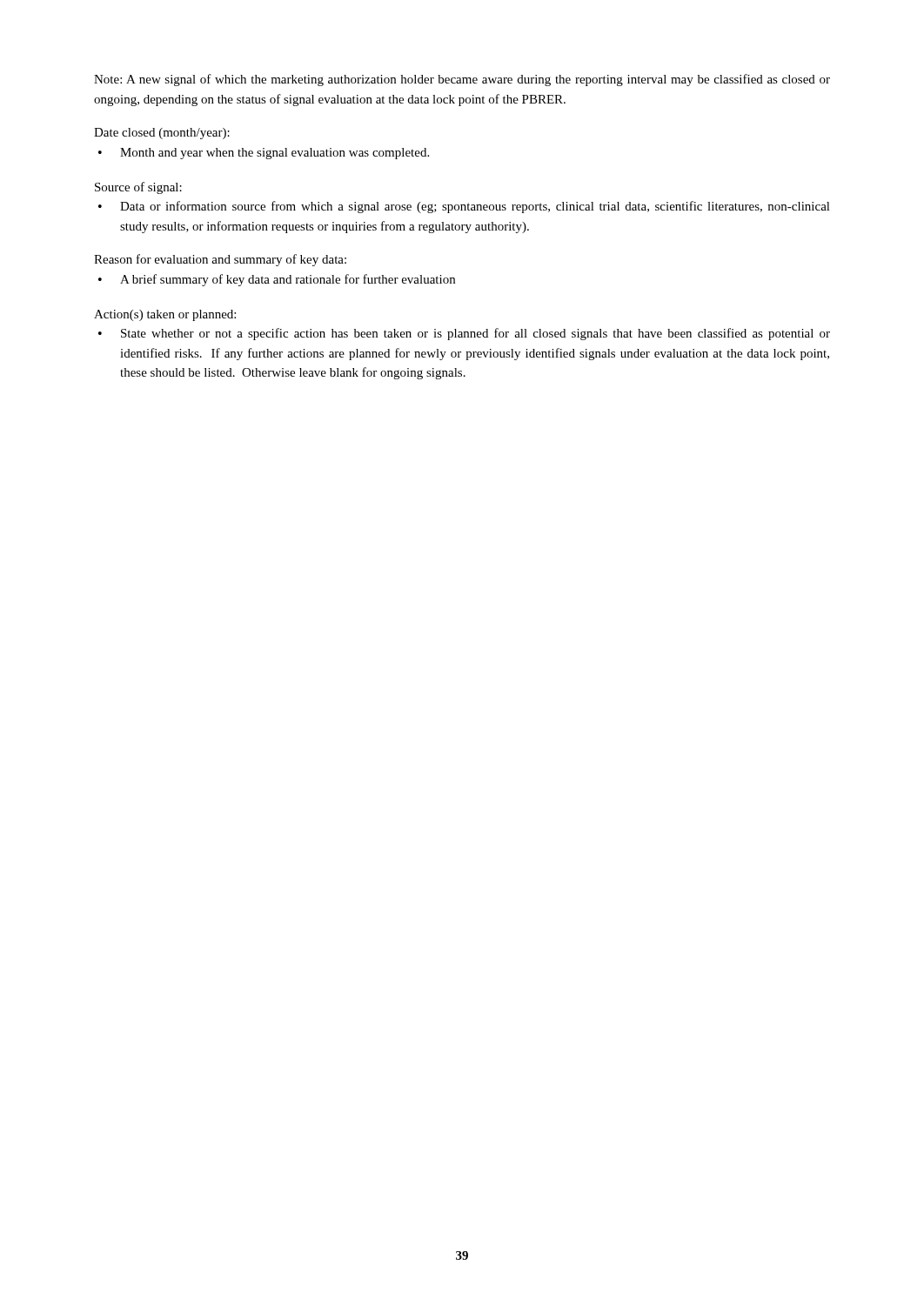The height and width of the screenshot is (1305, 924).
Task: Find the text block starting "• State whether"
Action: click(464, 353)
